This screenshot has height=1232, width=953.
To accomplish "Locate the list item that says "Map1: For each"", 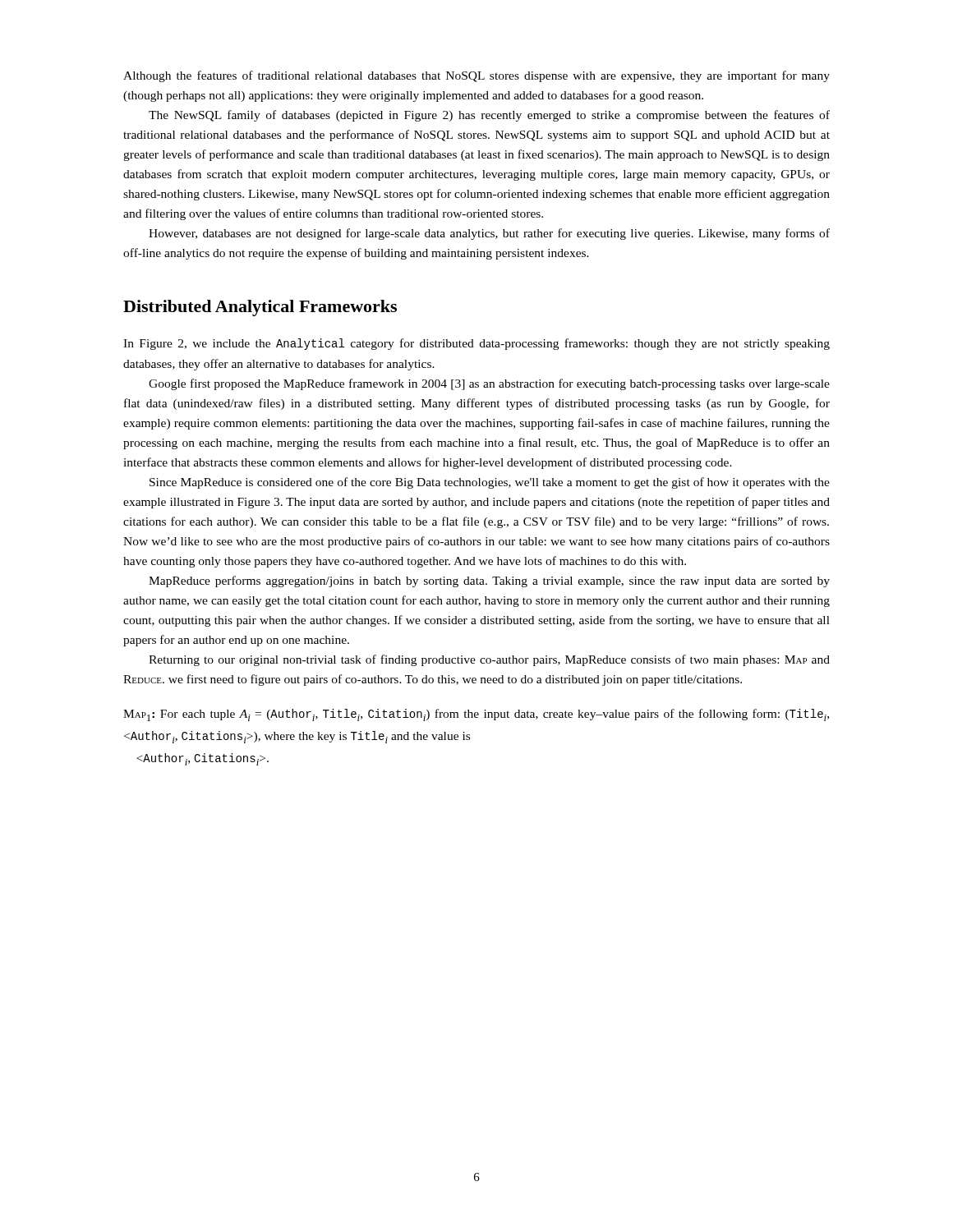I will 476,737.
